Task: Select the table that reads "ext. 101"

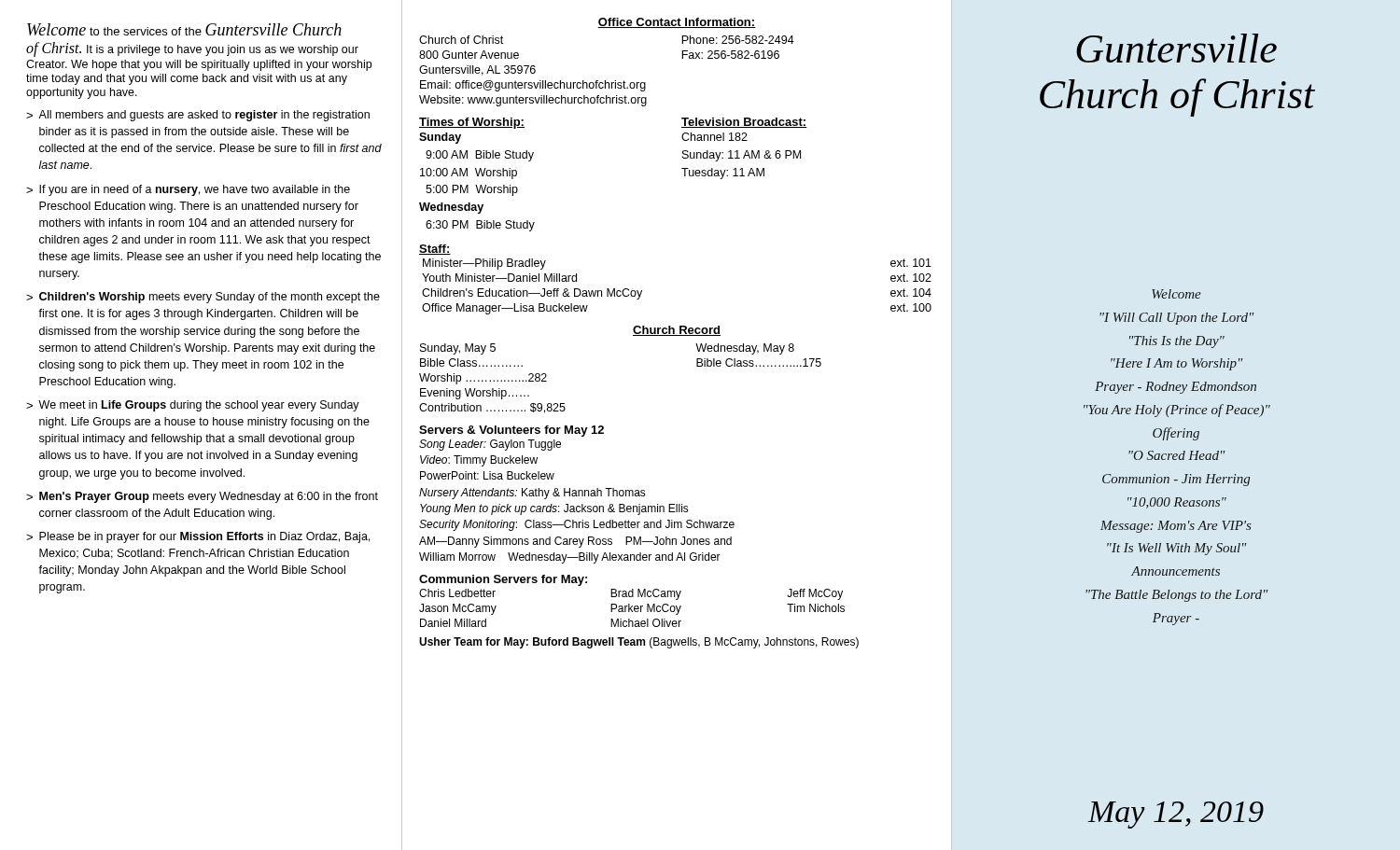Action: (x=677, y=285)
